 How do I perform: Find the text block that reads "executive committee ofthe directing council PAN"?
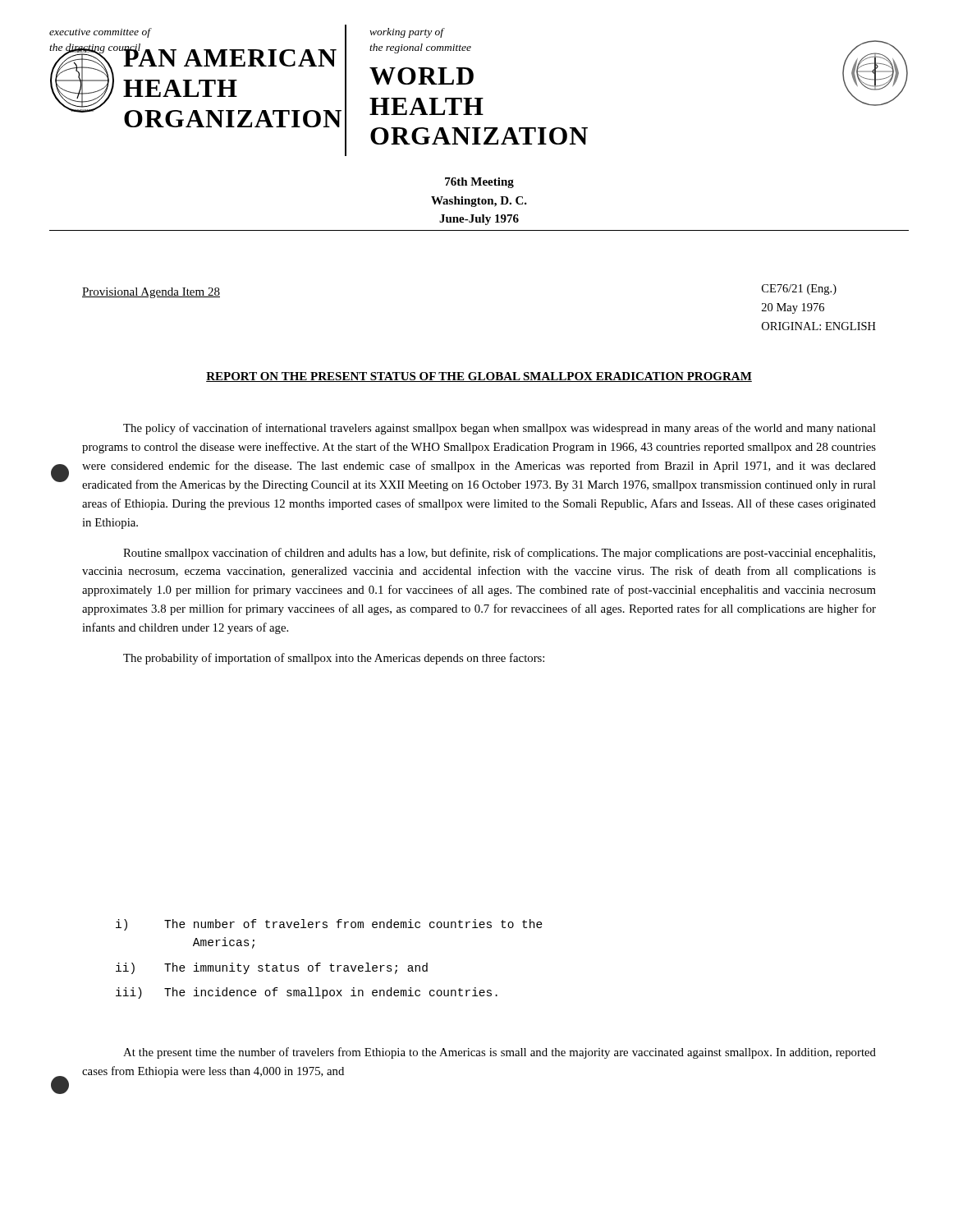(189, 40)
